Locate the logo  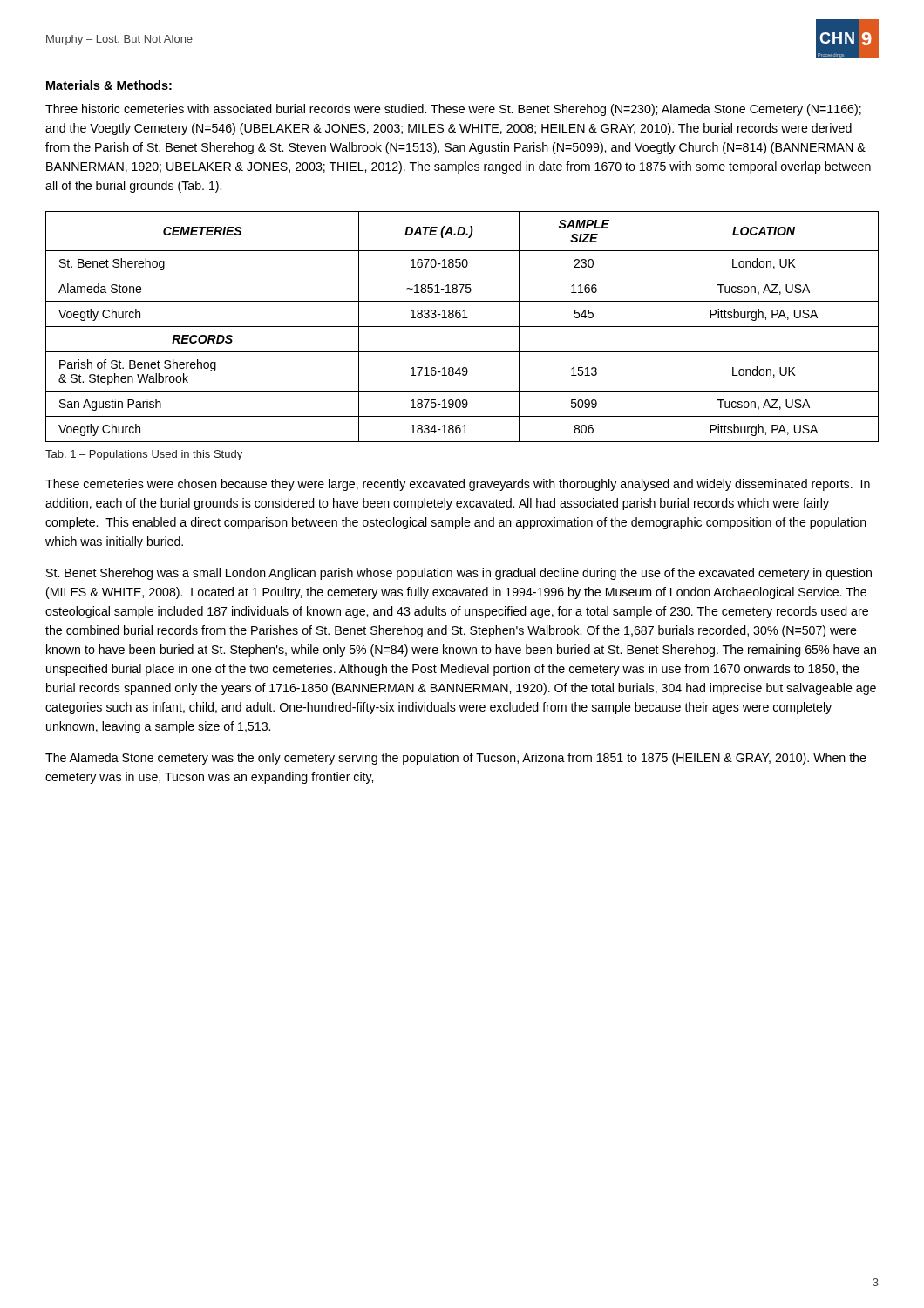(847, 38)
